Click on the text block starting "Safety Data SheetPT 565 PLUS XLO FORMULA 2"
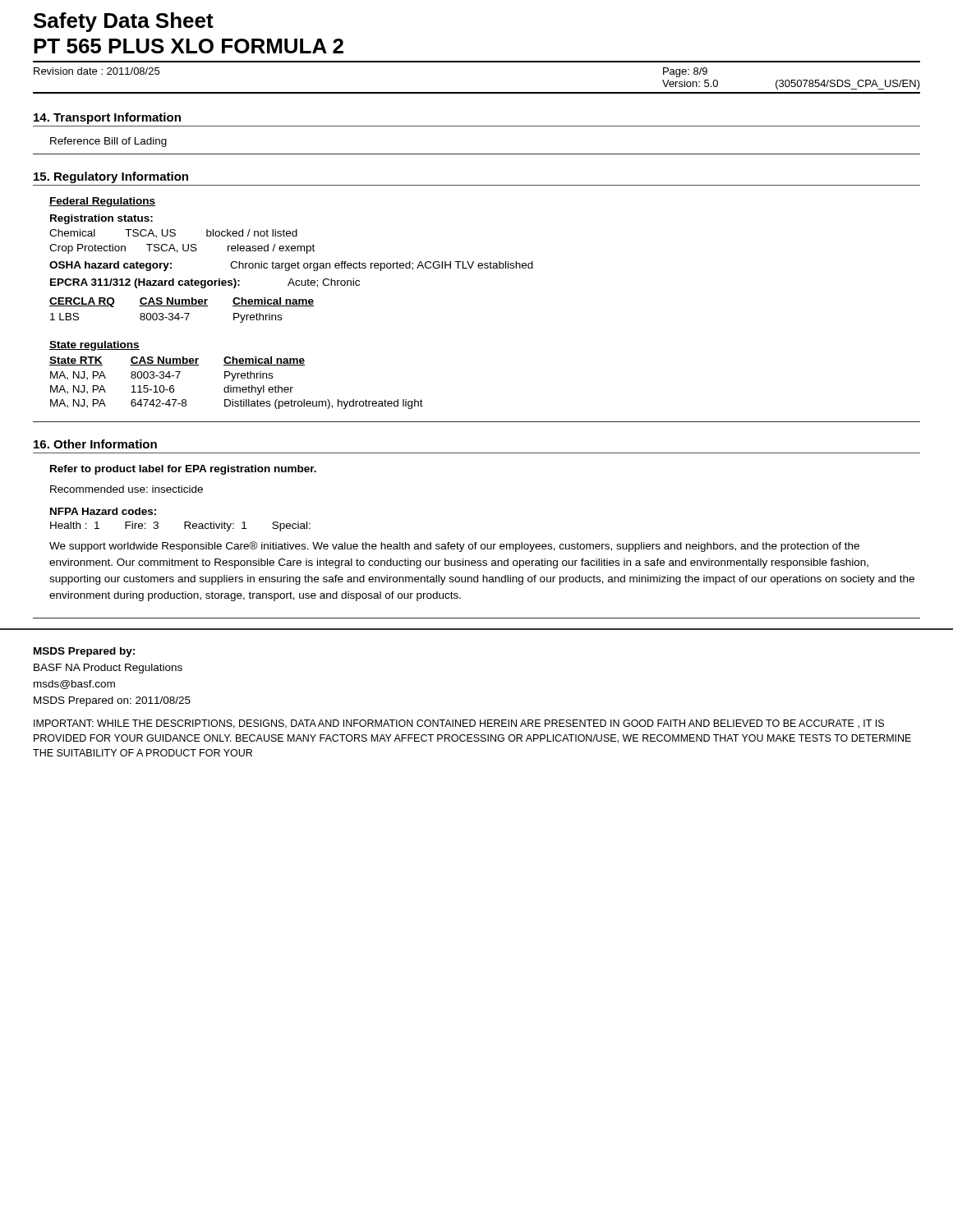Viewport: 953px width, 1232px height. point(189,34)
